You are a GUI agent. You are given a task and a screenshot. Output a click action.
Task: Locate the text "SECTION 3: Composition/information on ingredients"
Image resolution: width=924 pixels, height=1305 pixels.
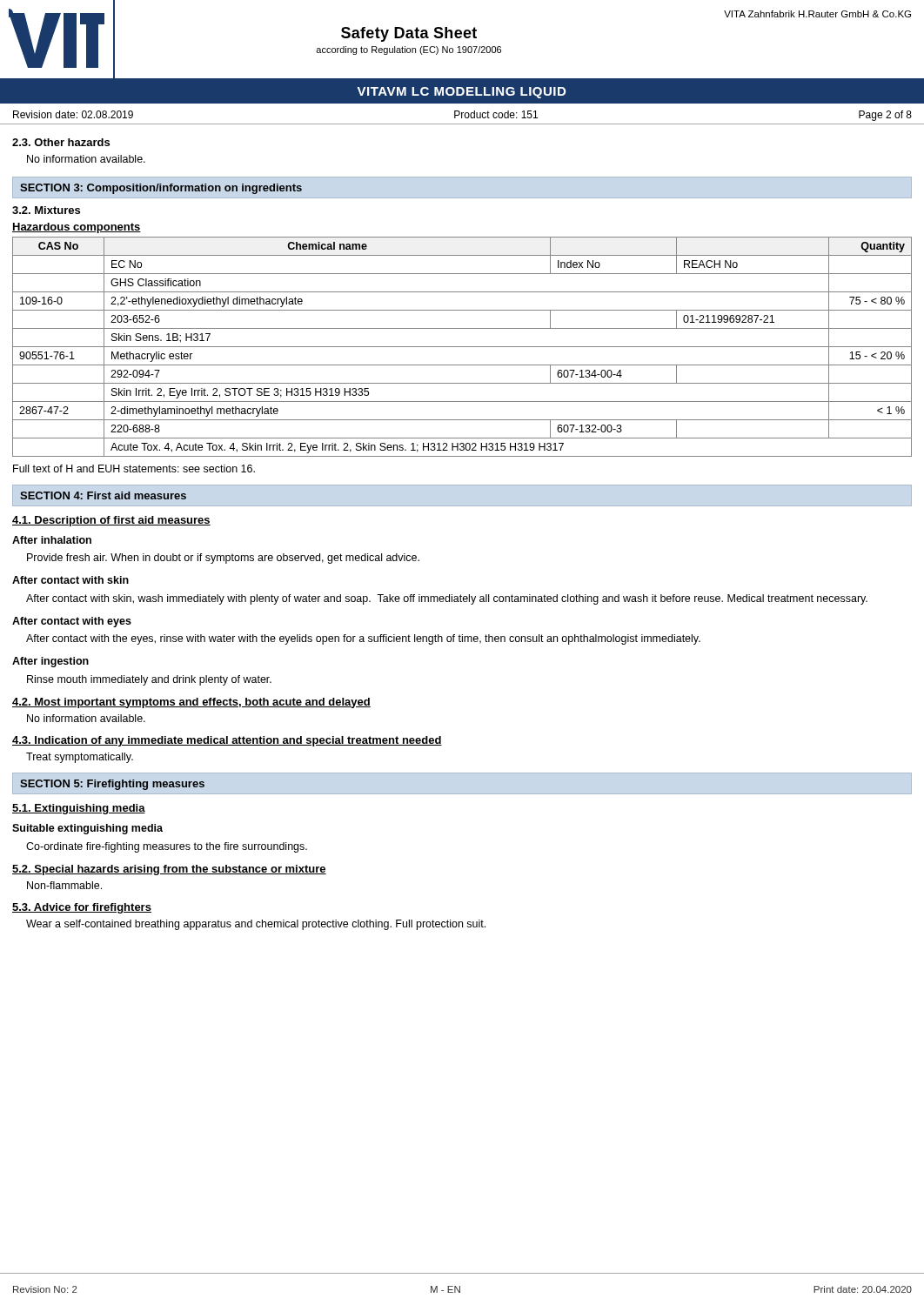(x=161, y=187)
